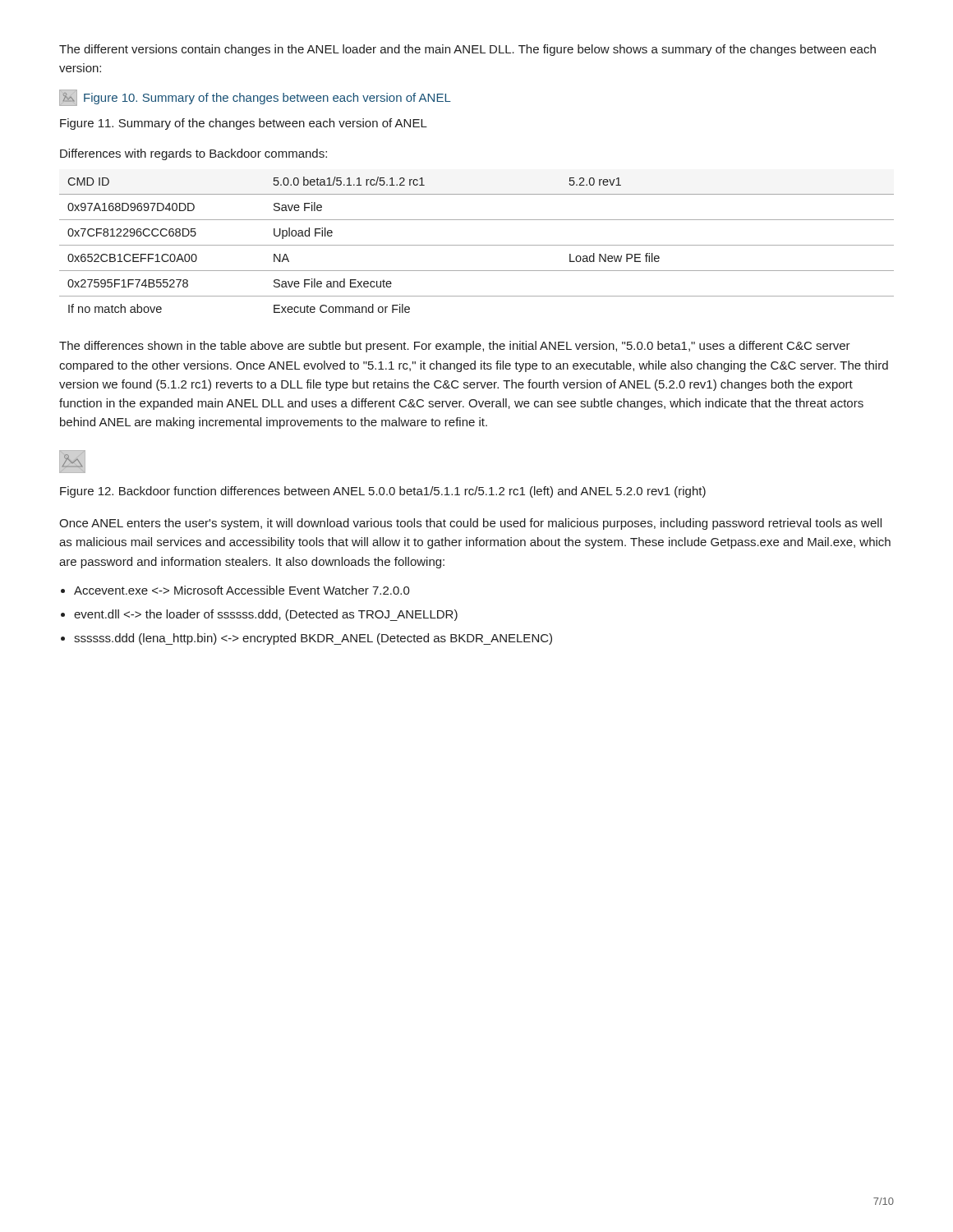Click where it says "Differences with regards to Backdoor commands:"
Image resolution: width=953 pixels, height=1232 pixels.
point(194,153)
